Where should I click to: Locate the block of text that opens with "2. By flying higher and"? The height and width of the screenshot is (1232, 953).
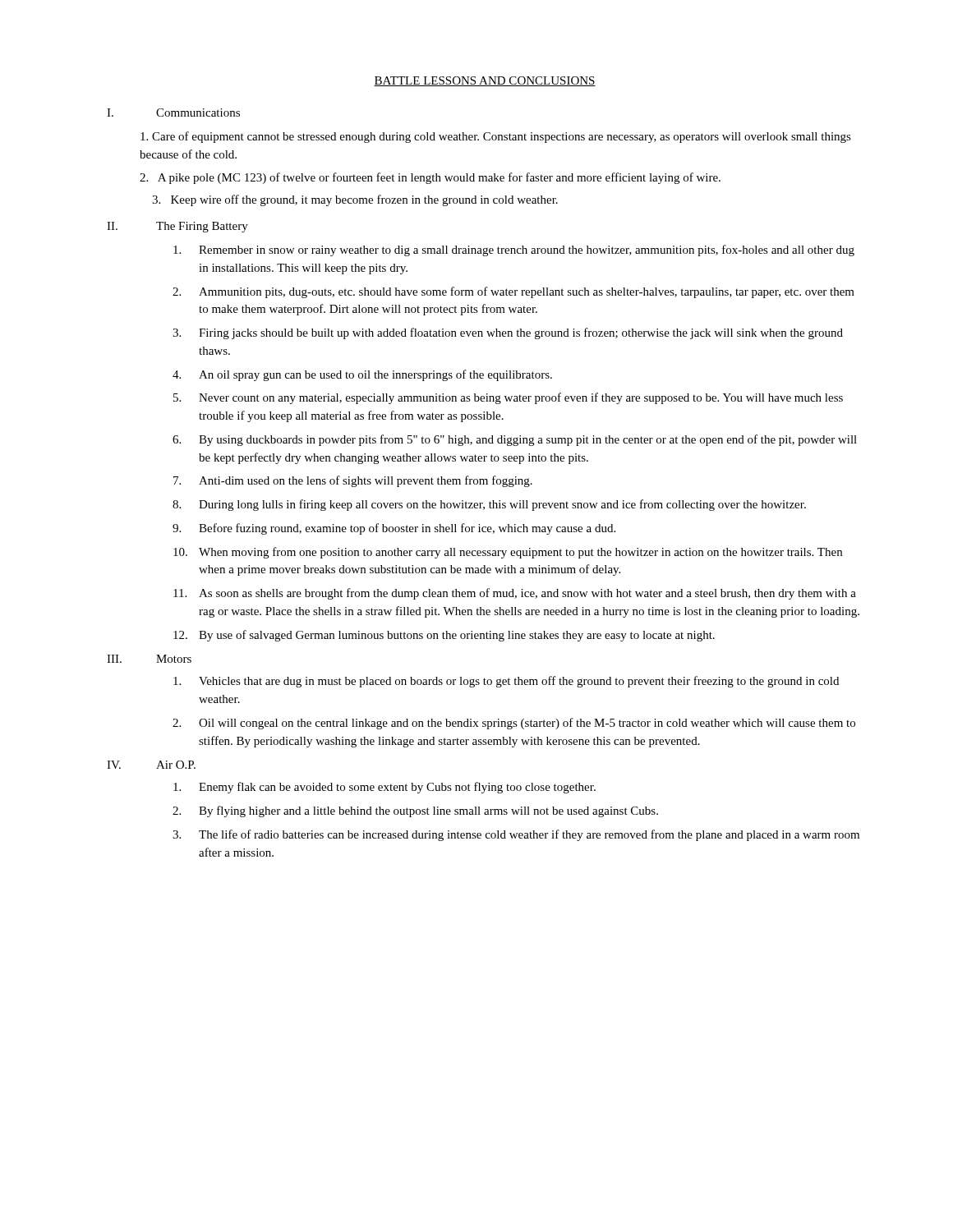click(416, 811)
